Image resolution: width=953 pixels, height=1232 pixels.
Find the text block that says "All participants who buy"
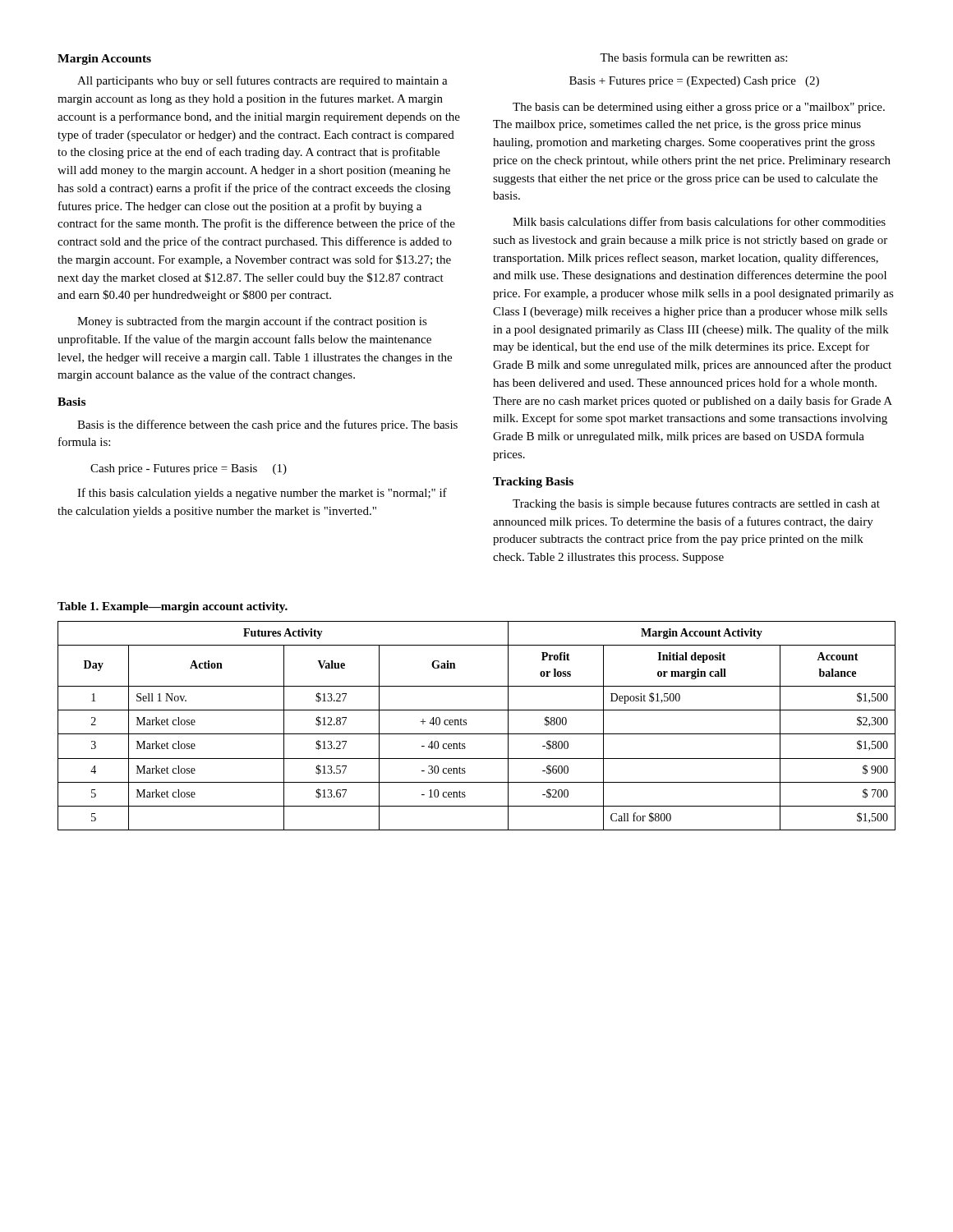(259, 188)
